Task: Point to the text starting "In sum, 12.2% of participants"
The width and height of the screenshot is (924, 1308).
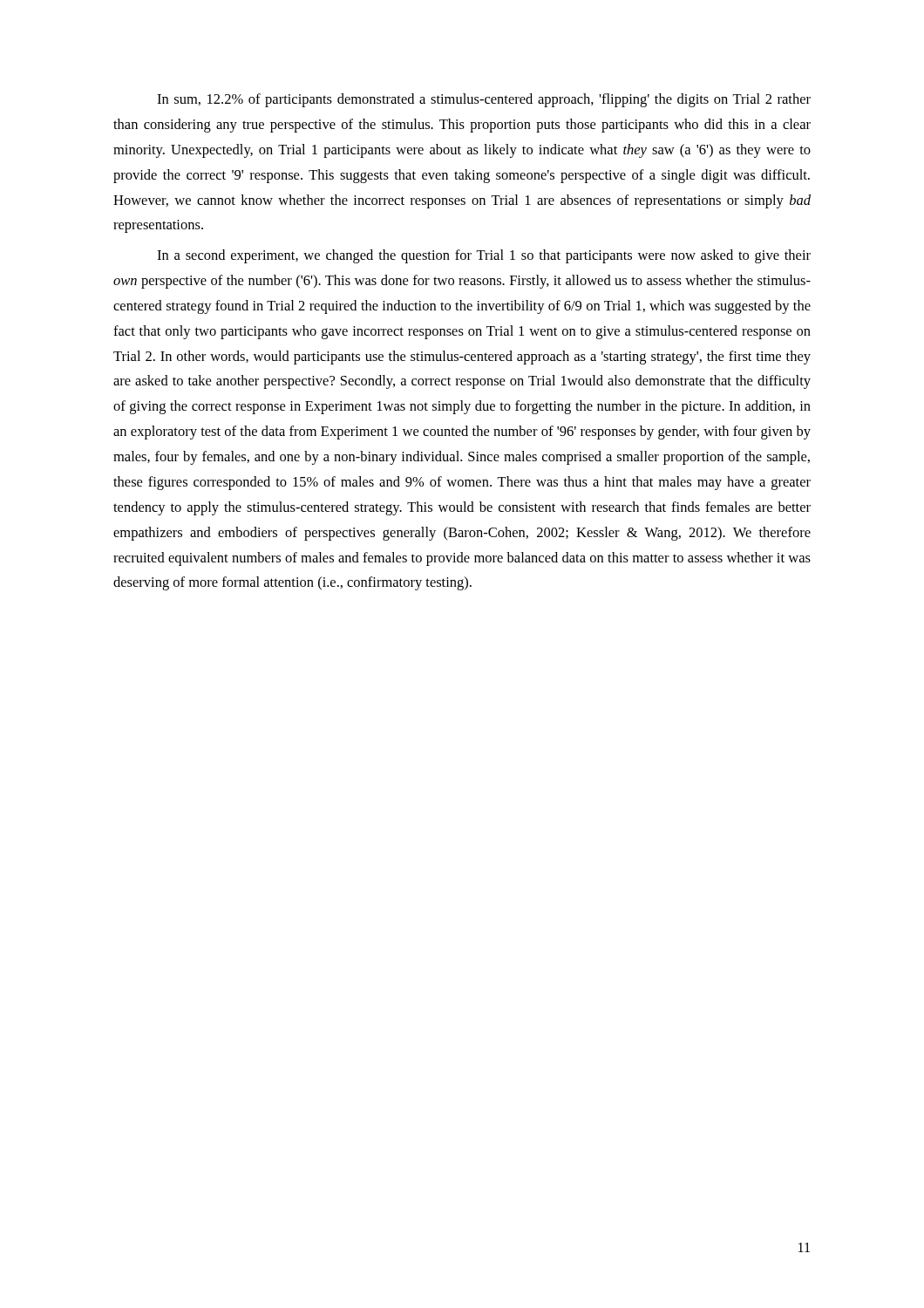Action: click(x=462, y=163)
